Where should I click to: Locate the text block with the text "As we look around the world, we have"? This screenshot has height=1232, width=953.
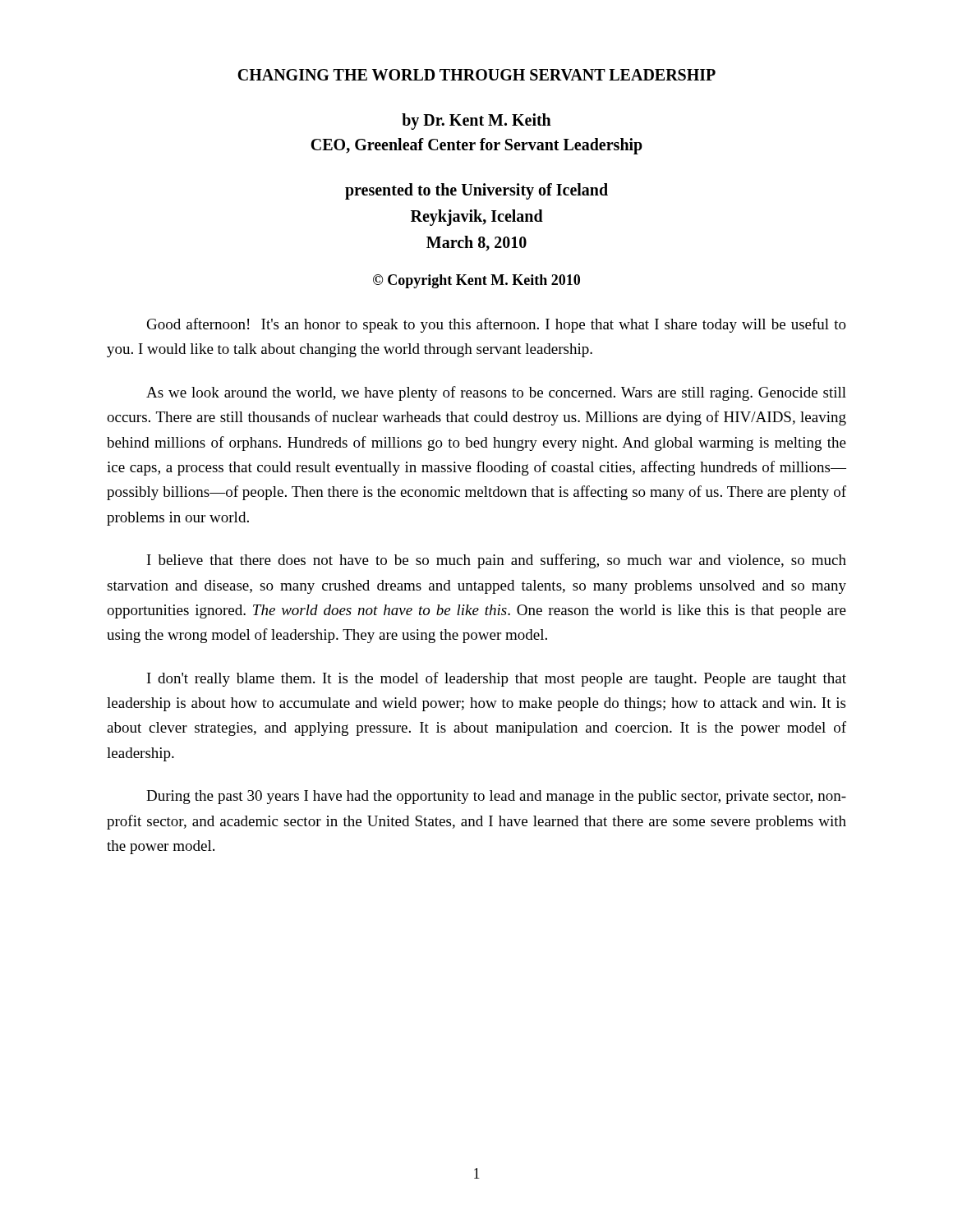tap(476, 454)
